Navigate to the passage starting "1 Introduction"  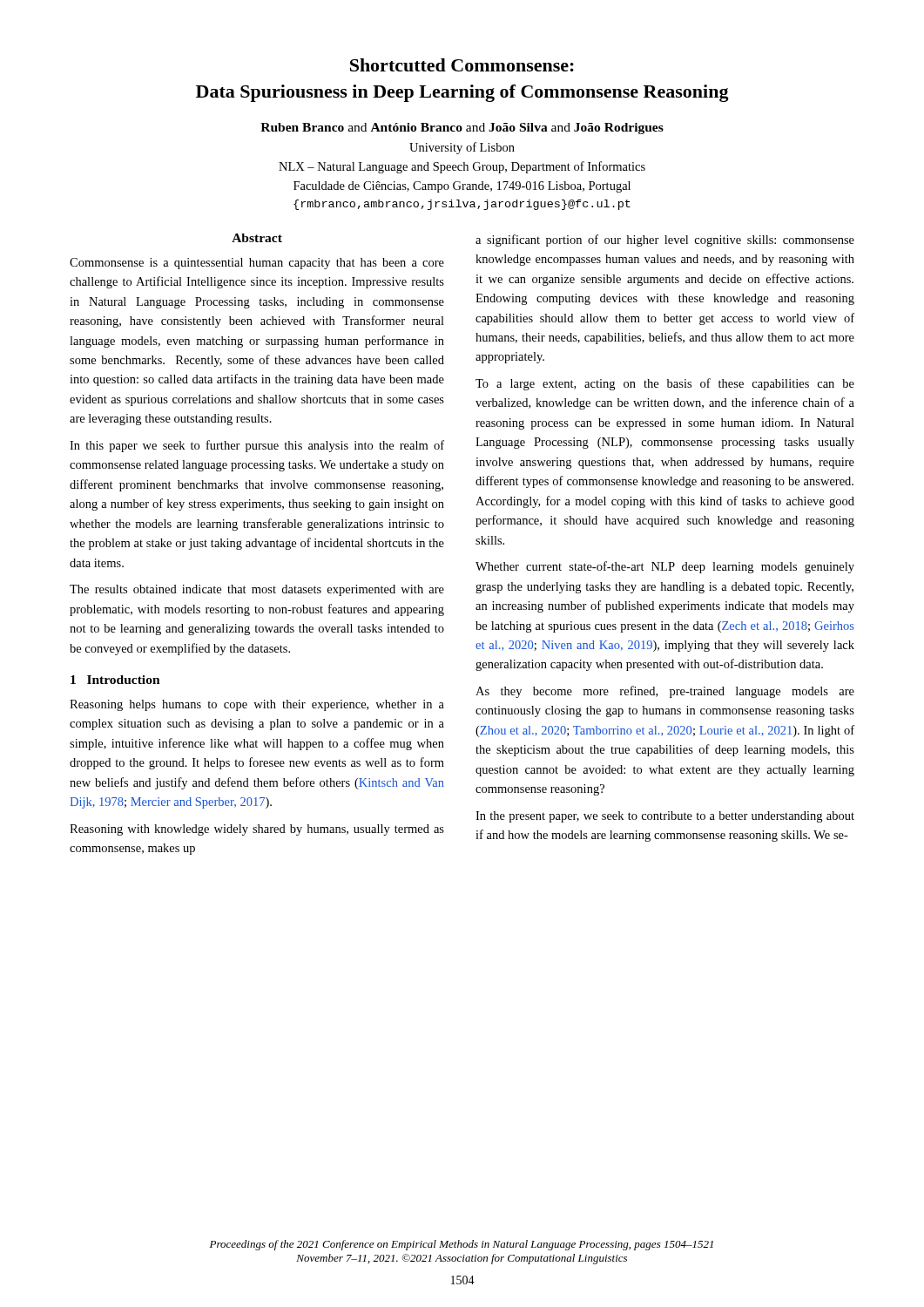coord(115,679)
